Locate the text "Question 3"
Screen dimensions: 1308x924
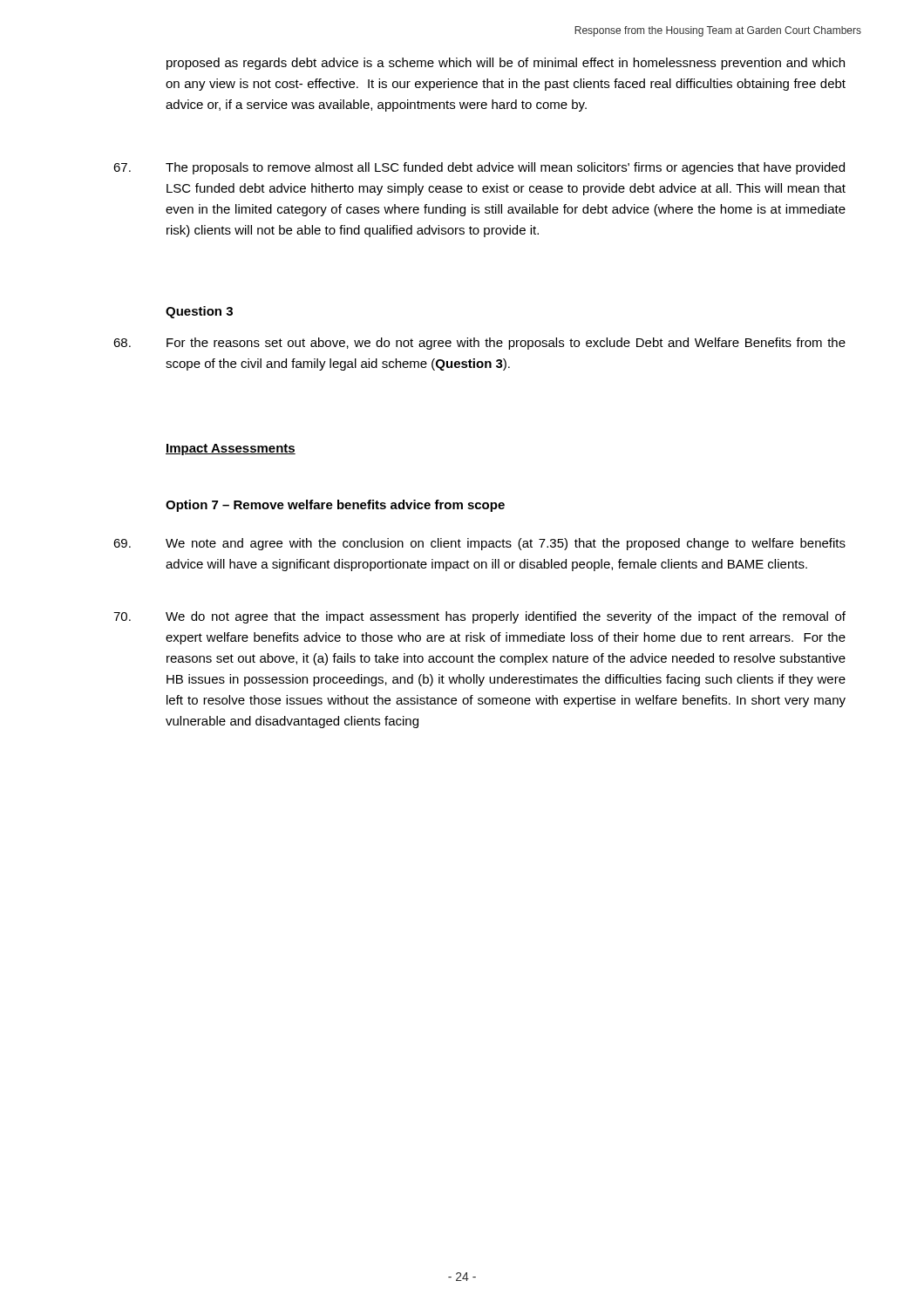tap(199, 311)
